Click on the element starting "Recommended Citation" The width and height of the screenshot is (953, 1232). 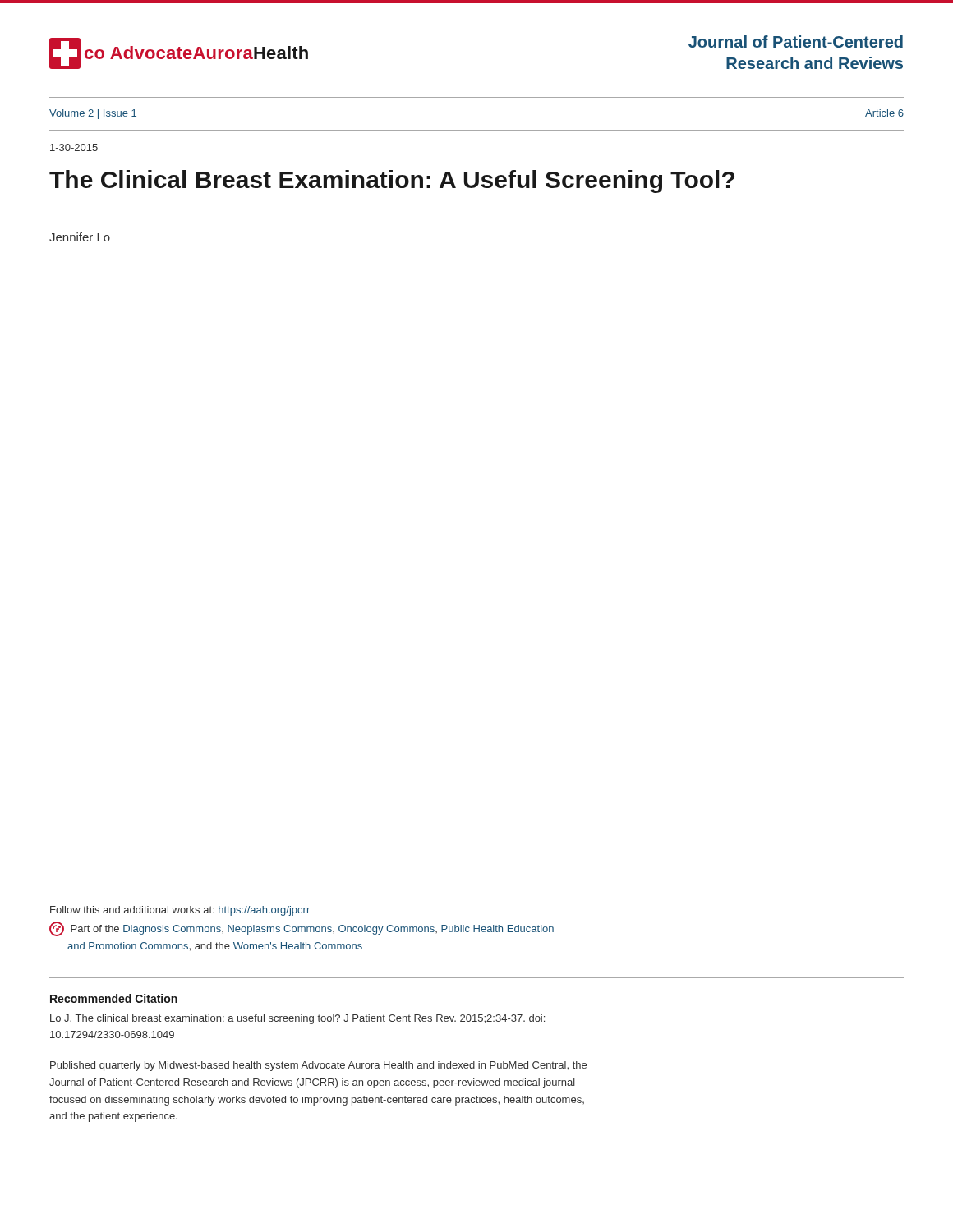pyautogui.click(x=114, y=999)
